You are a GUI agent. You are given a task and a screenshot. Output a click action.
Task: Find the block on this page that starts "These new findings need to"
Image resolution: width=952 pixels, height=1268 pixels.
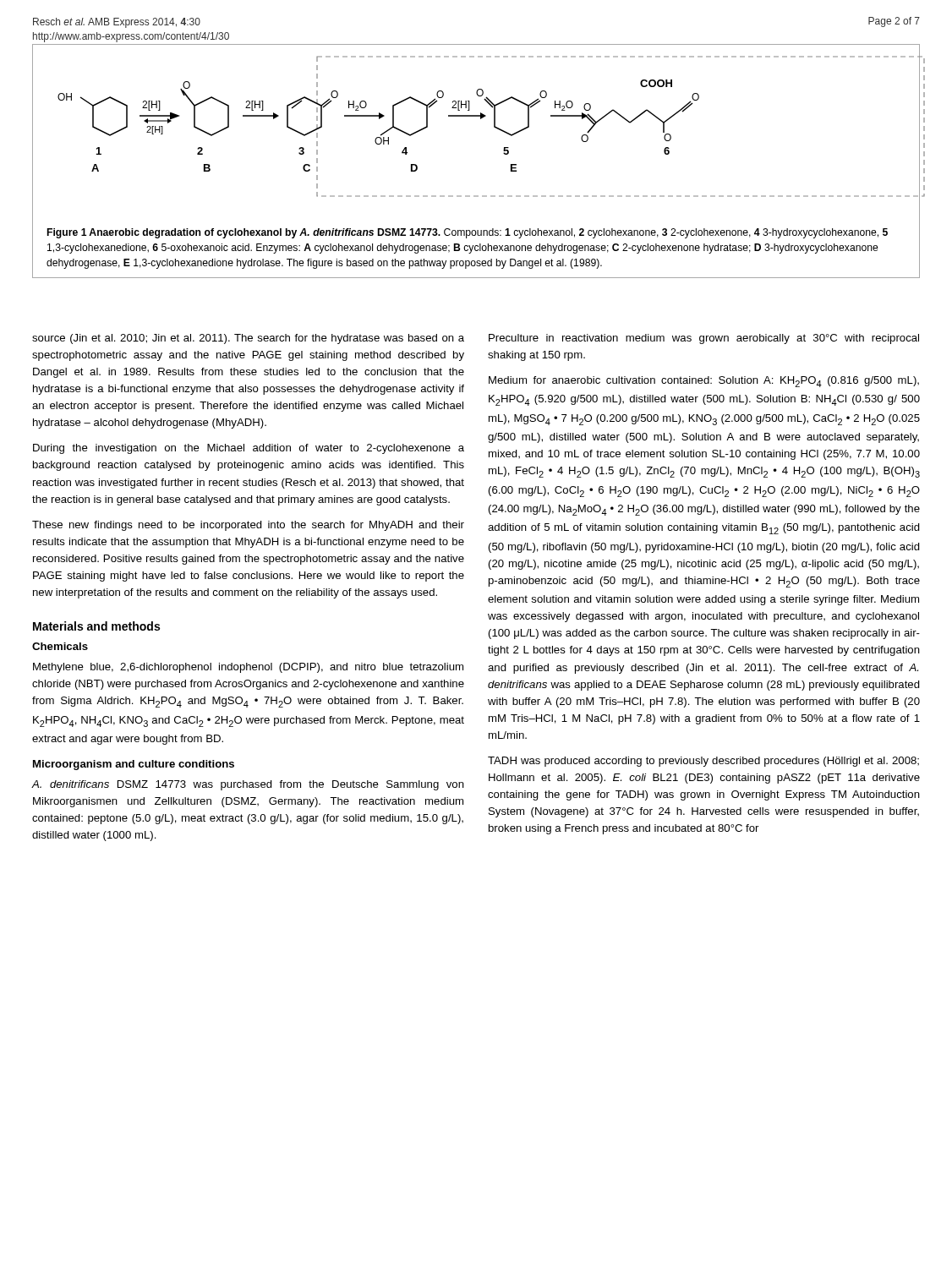248,558
